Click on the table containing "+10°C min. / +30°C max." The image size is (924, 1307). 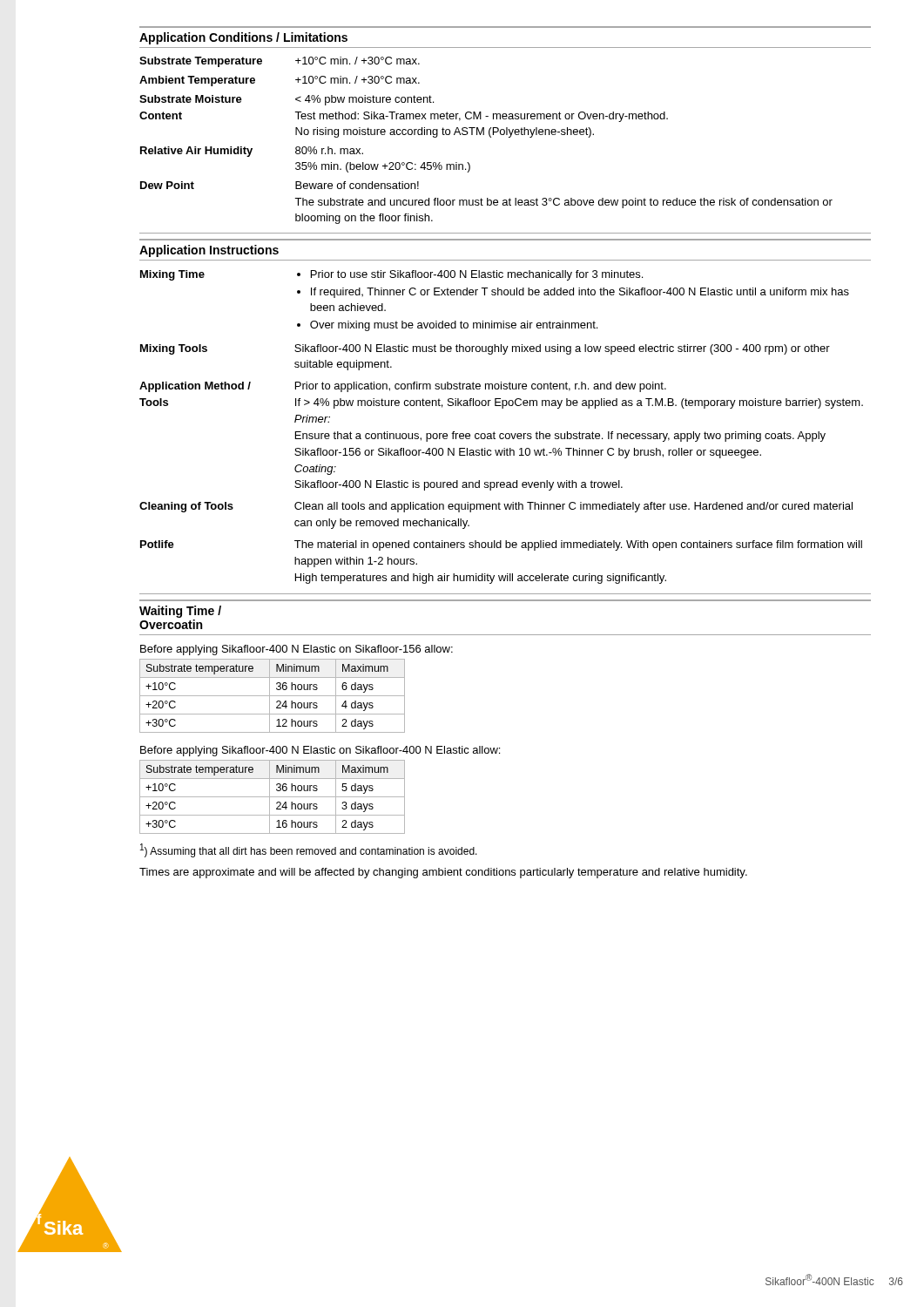click(x=505, y=139)
